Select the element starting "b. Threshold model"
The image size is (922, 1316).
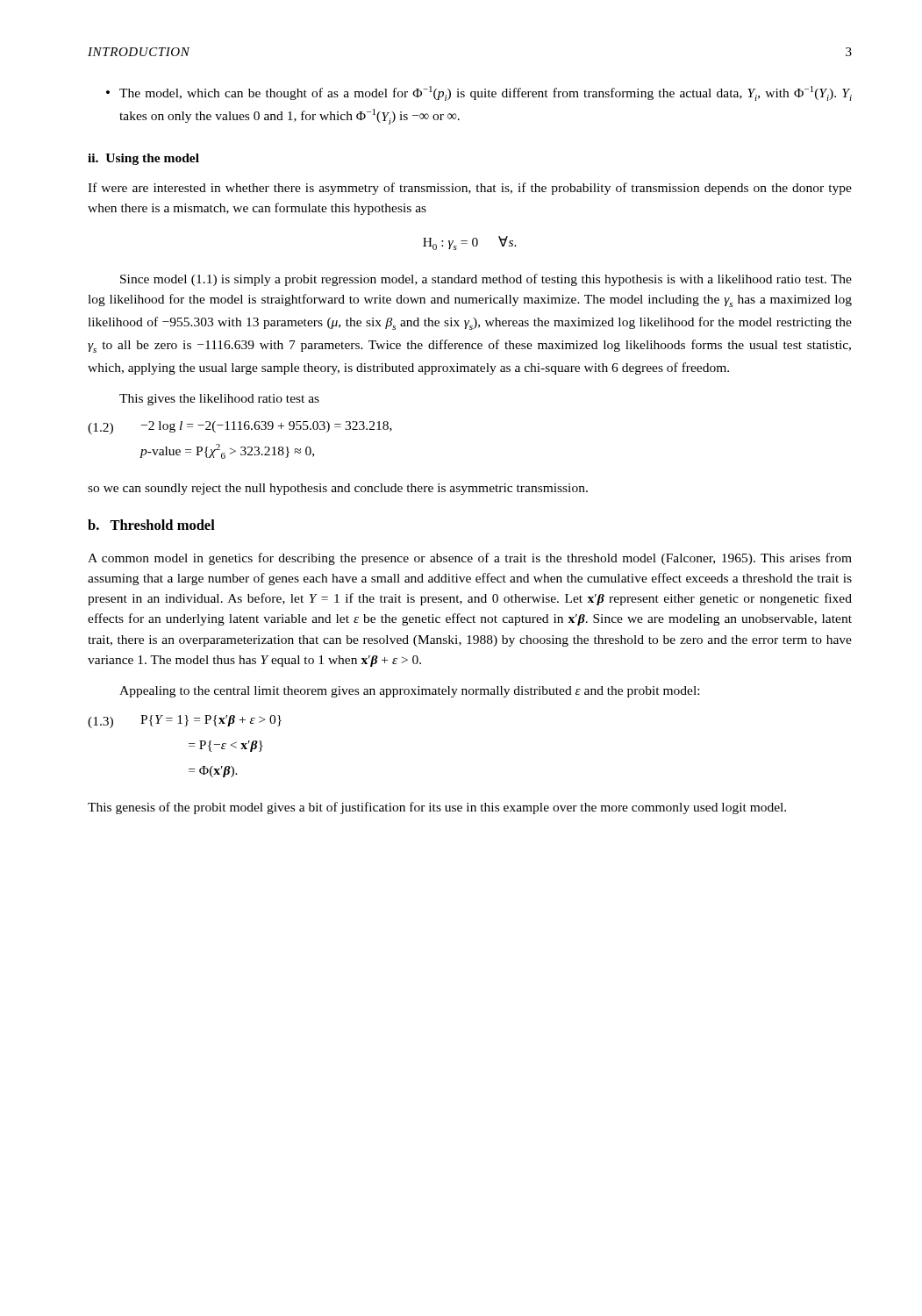tap(151, 525)
